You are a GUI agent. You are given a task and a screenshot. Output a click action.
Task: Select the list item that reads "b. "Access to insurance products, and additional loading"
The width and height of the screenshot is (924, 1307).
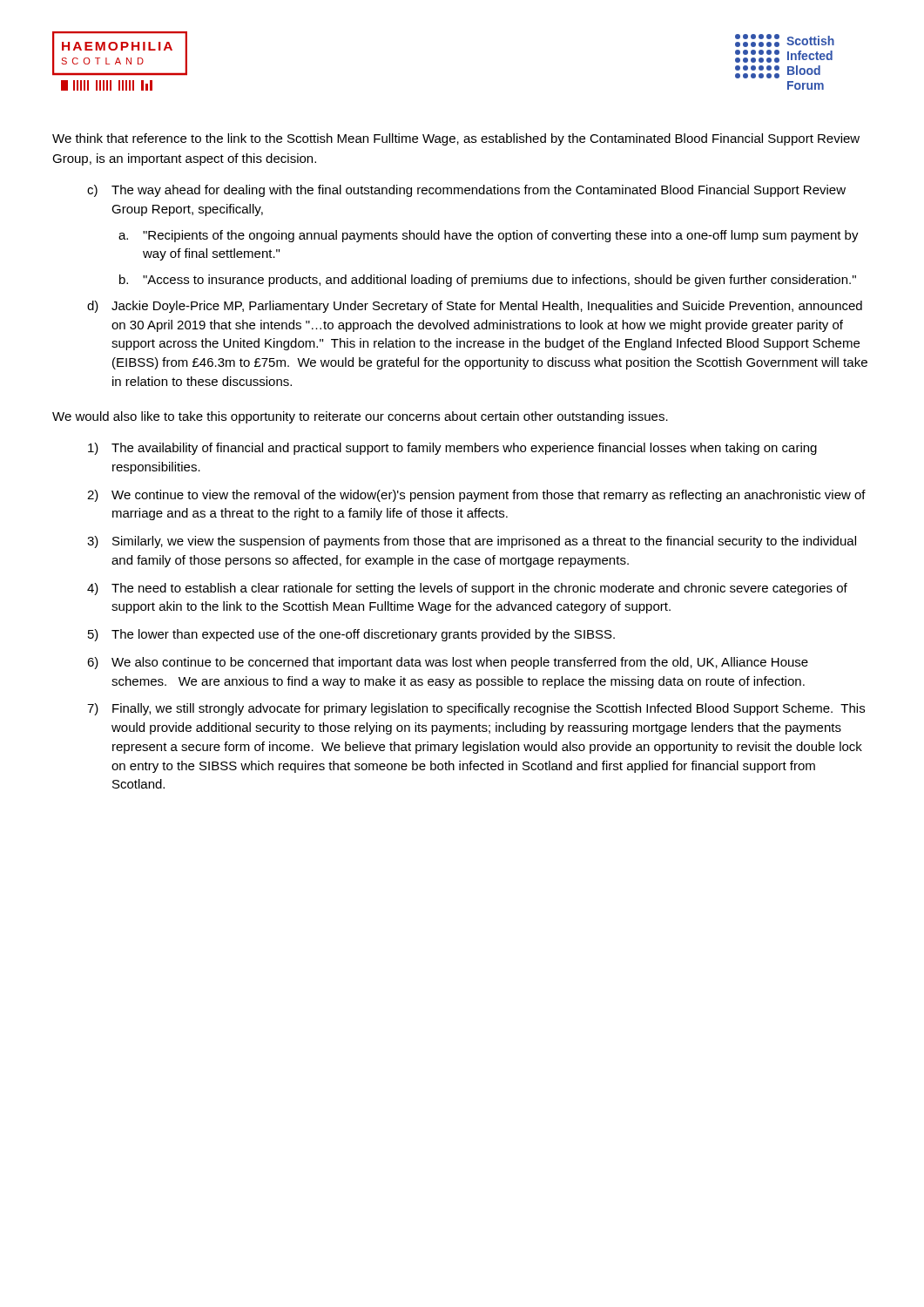point(495,280)
